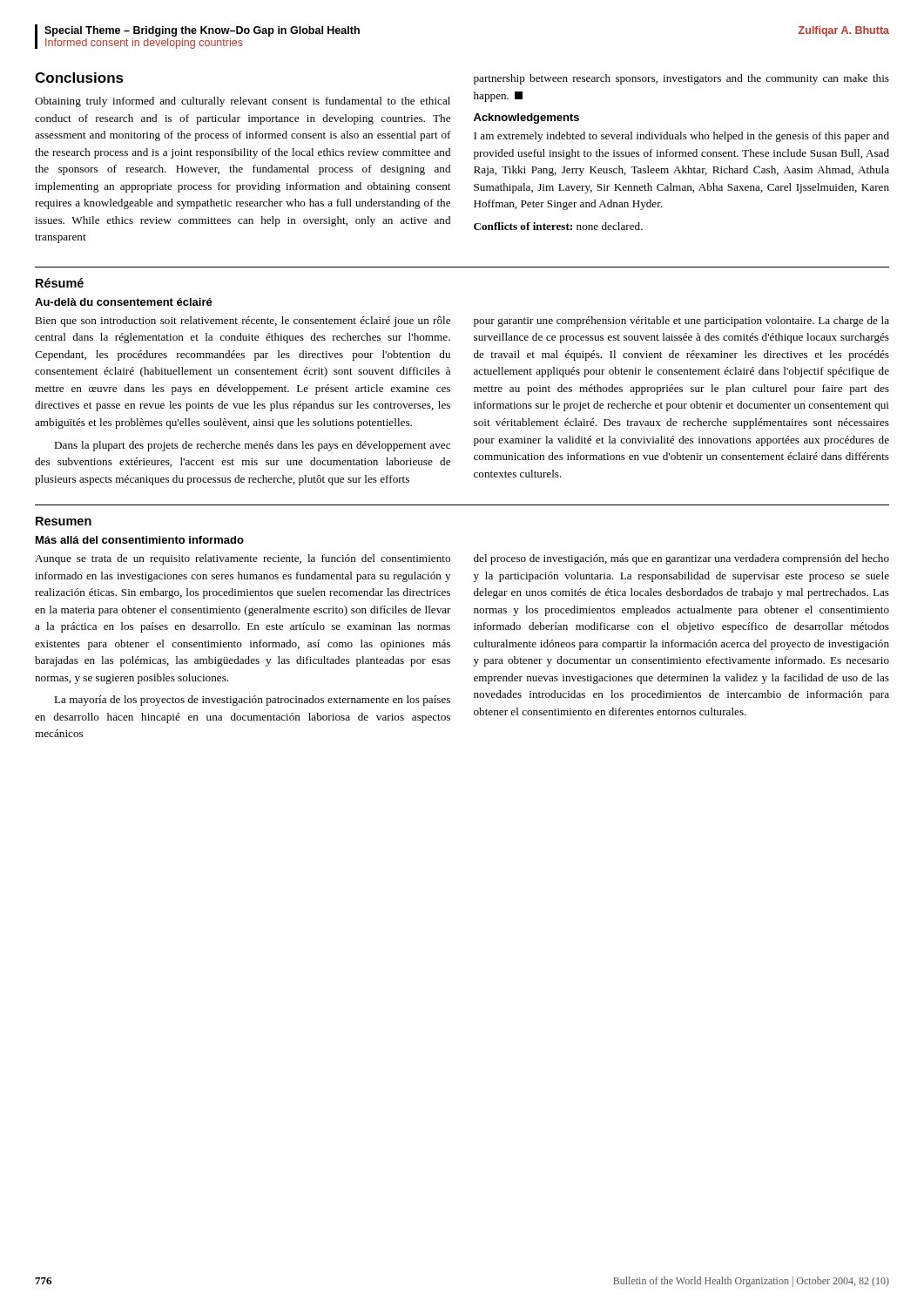This screenshot has height=1307, width=924.
Task: Click where it says "Conflicts of interest: none declared."
Action: (x=558, y=226)
